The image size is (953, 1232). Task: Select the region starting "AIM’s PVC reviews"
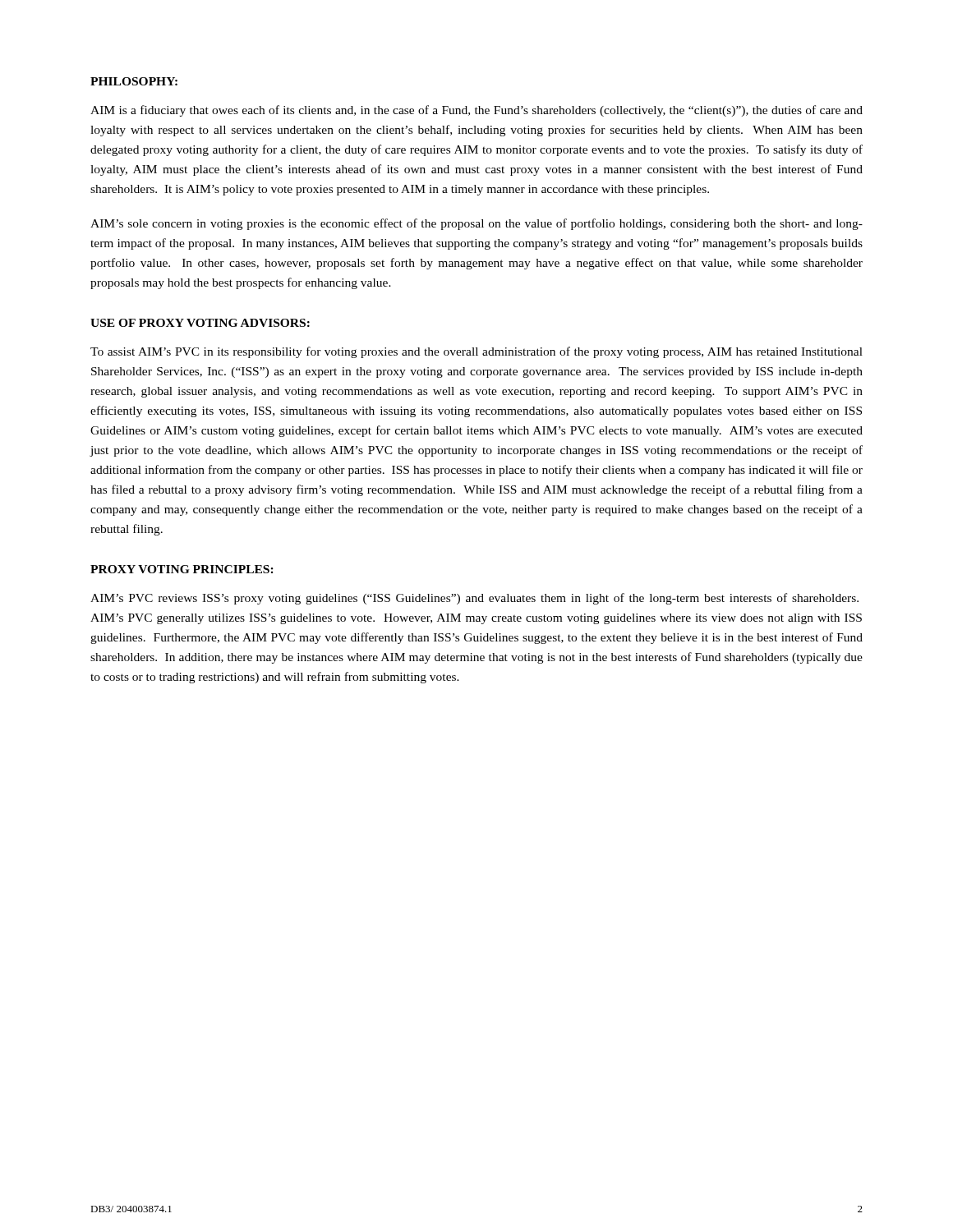476,637
